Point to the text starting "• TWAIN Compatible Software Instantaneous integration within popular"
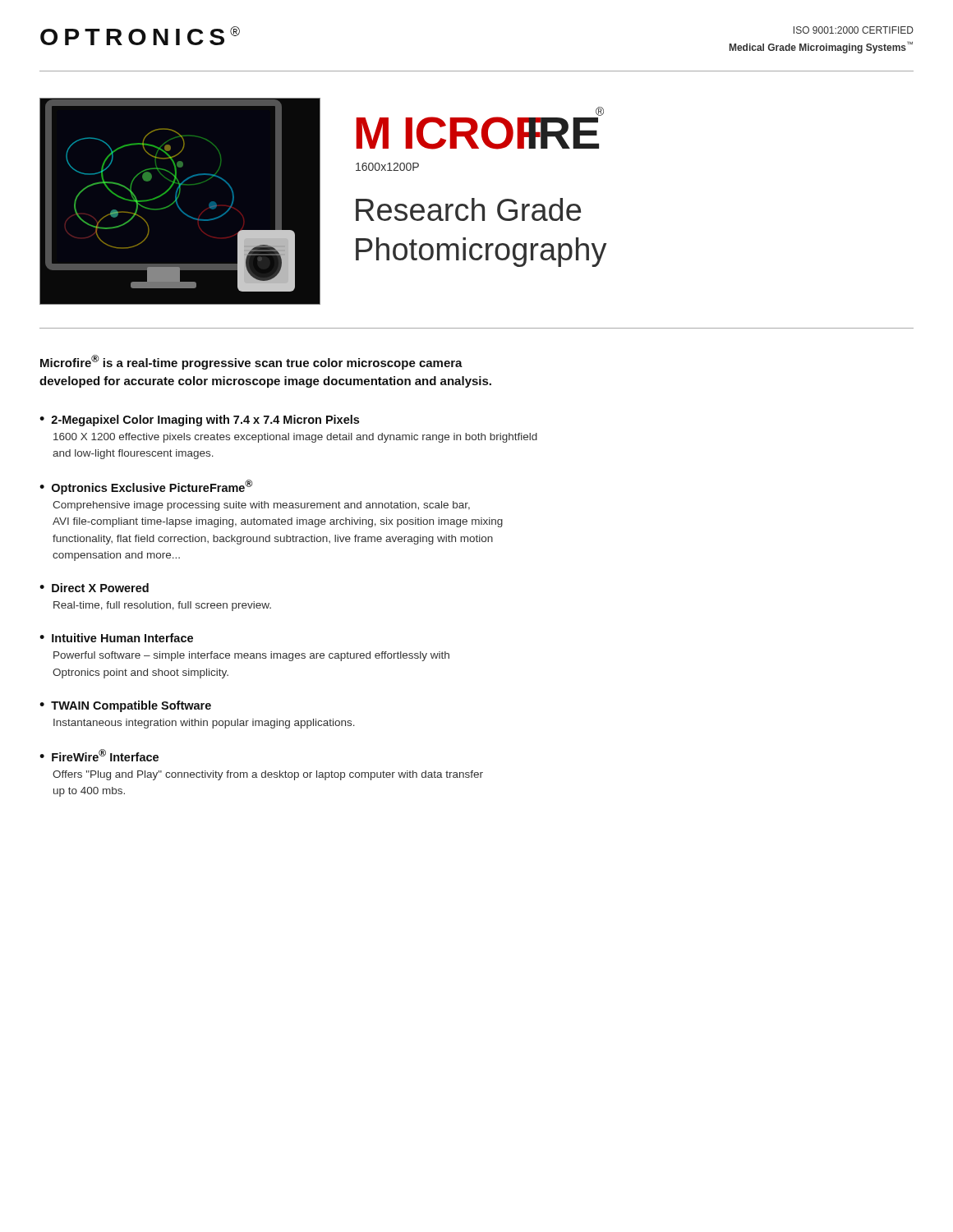 point(125,706)
